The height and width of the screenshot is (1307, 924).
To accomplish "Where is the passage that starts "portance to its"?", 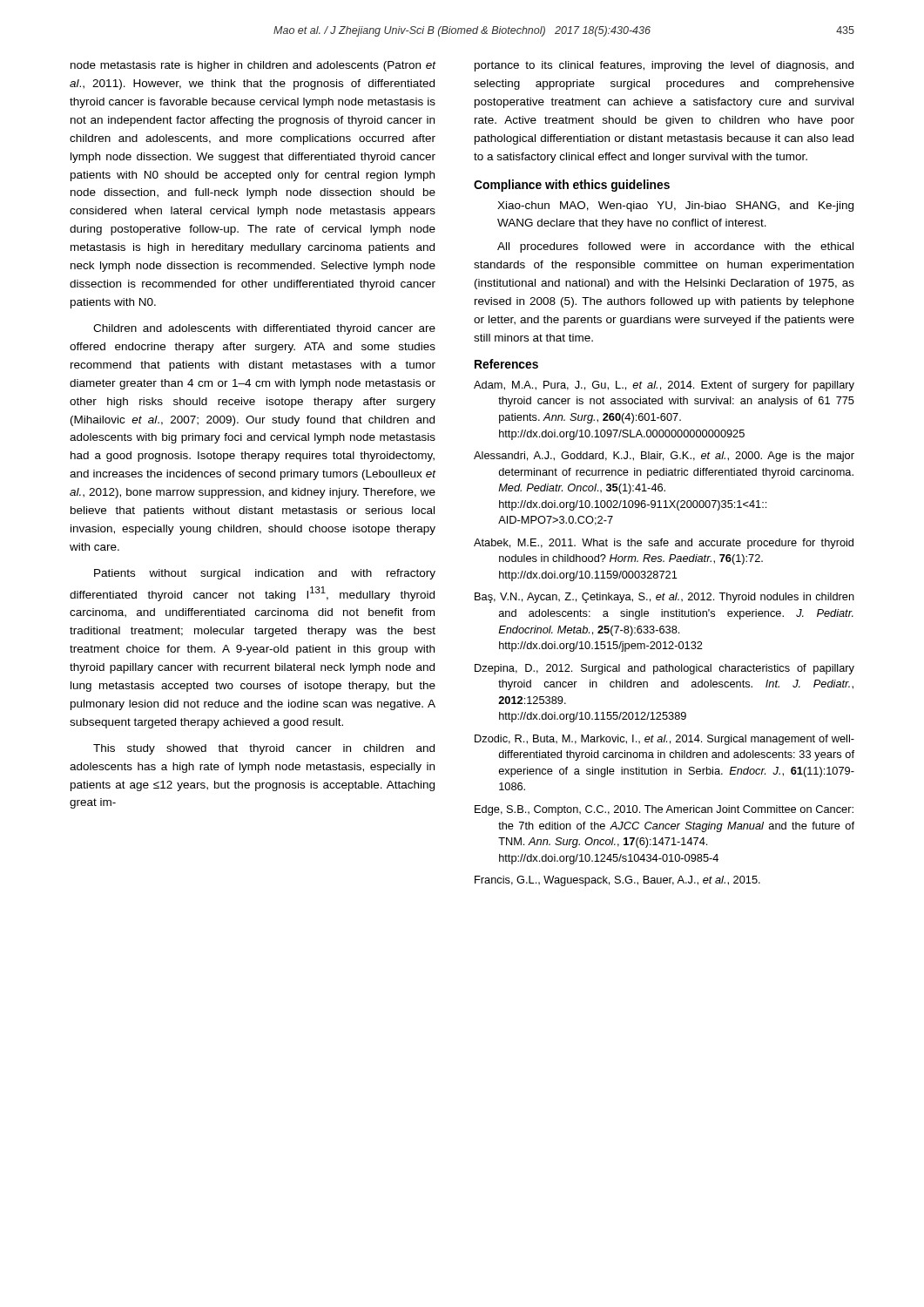I will 664,111.
